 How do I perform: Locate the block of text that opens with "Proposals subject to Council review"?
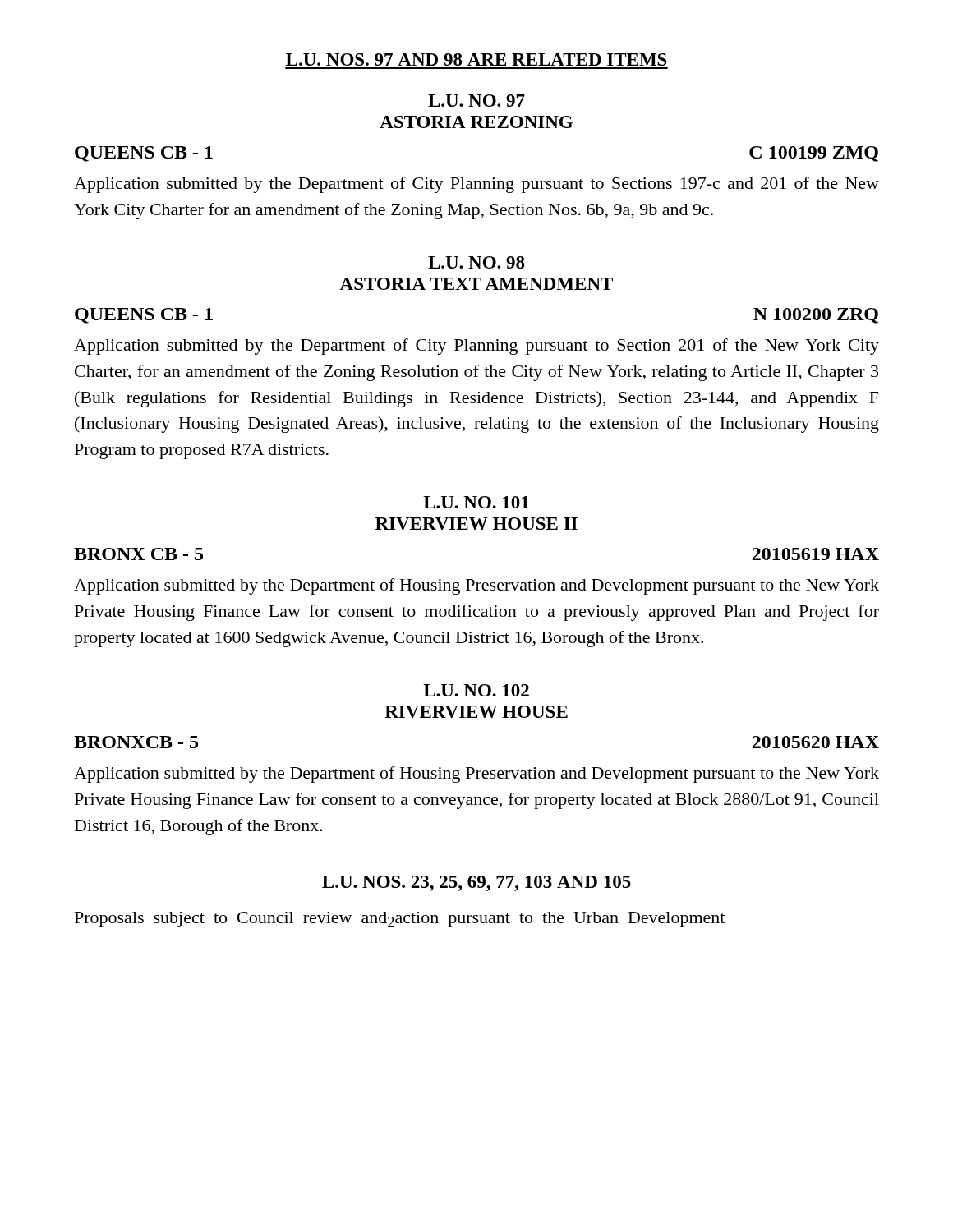pyautogui.click(x=476, y=919)
